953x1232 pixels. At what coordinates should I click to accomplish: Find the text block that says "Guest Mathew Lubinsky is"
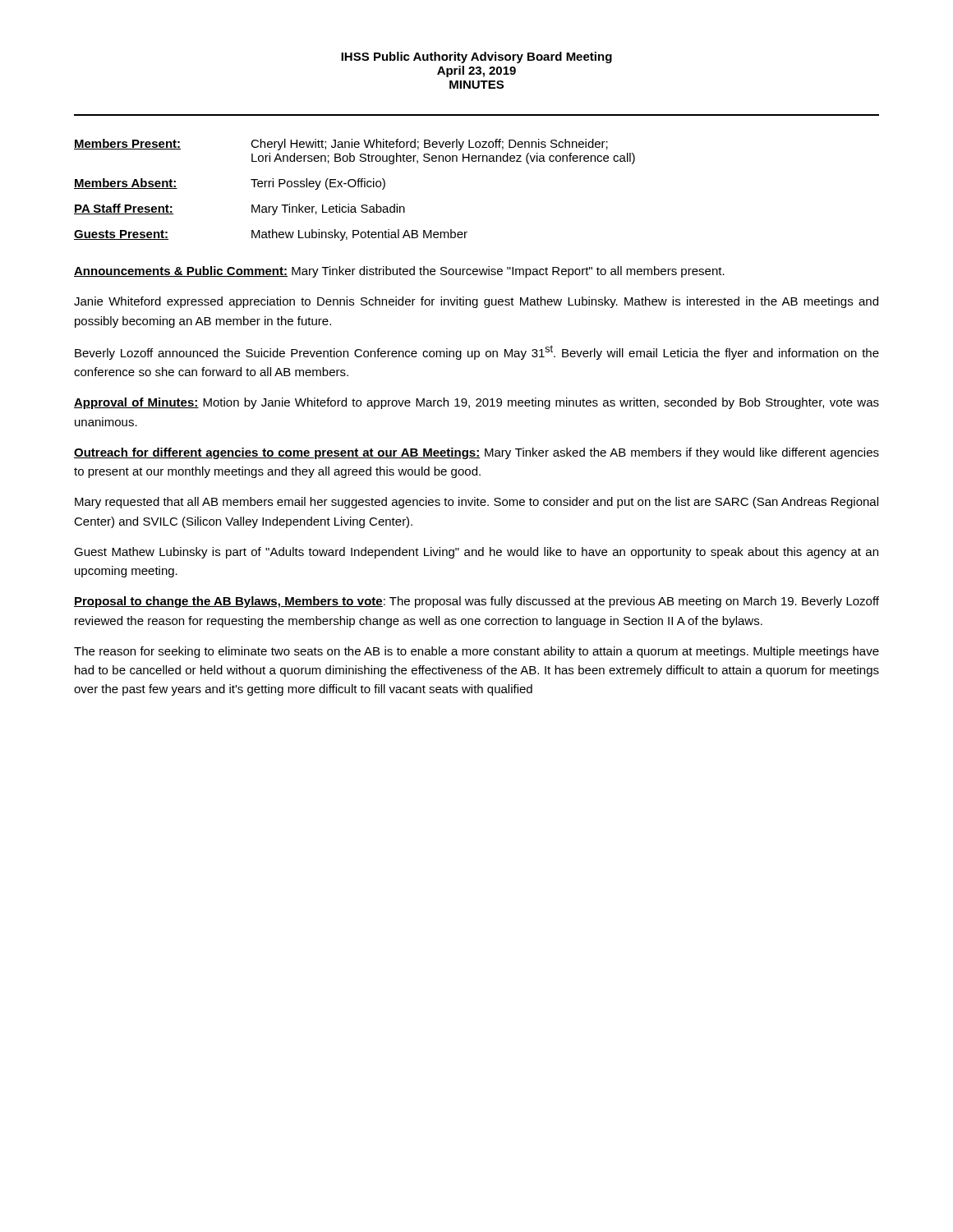click(x=476, y=561)
